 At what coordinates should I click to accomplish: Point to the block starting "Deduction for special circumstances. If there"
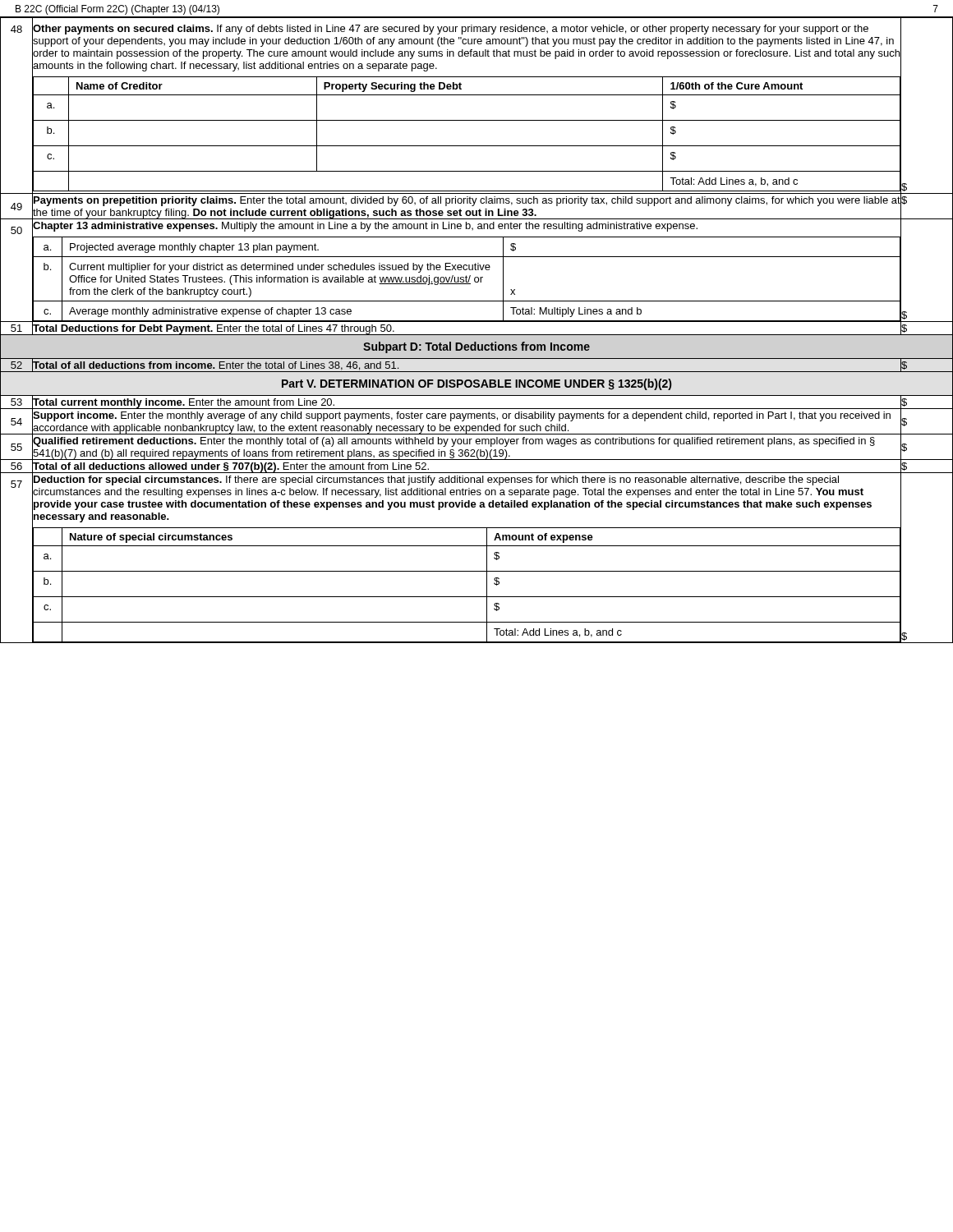tap(452, 498)
